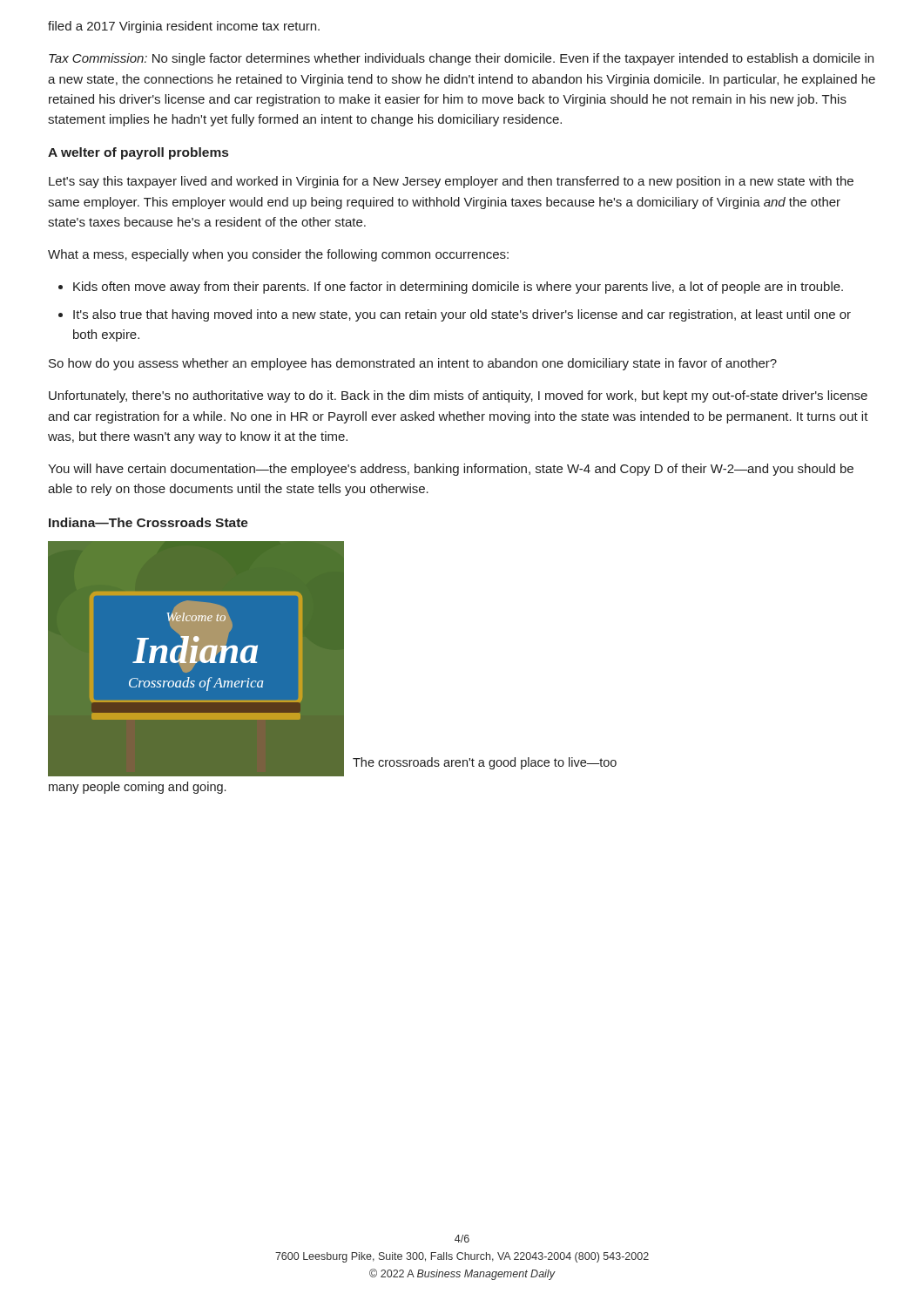Screen dimensions: 1307x924
Task: Point to the passage starting "Let's say this taxpayer lived and worked"
Action: click(x=451, y=201)
